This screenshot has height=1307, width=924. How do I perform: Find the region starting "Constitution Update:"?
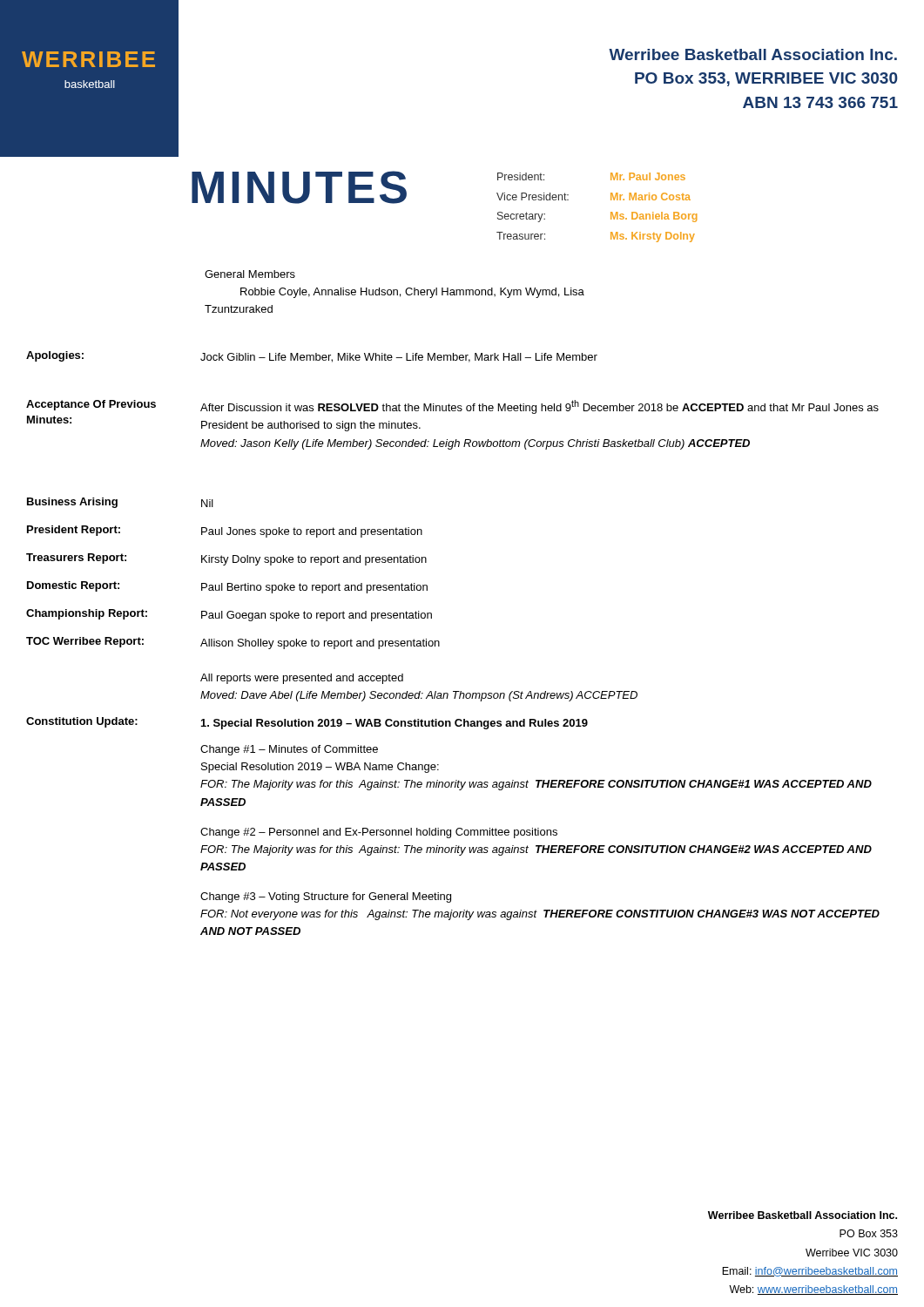pyautogui.click(x=82, y=721)
